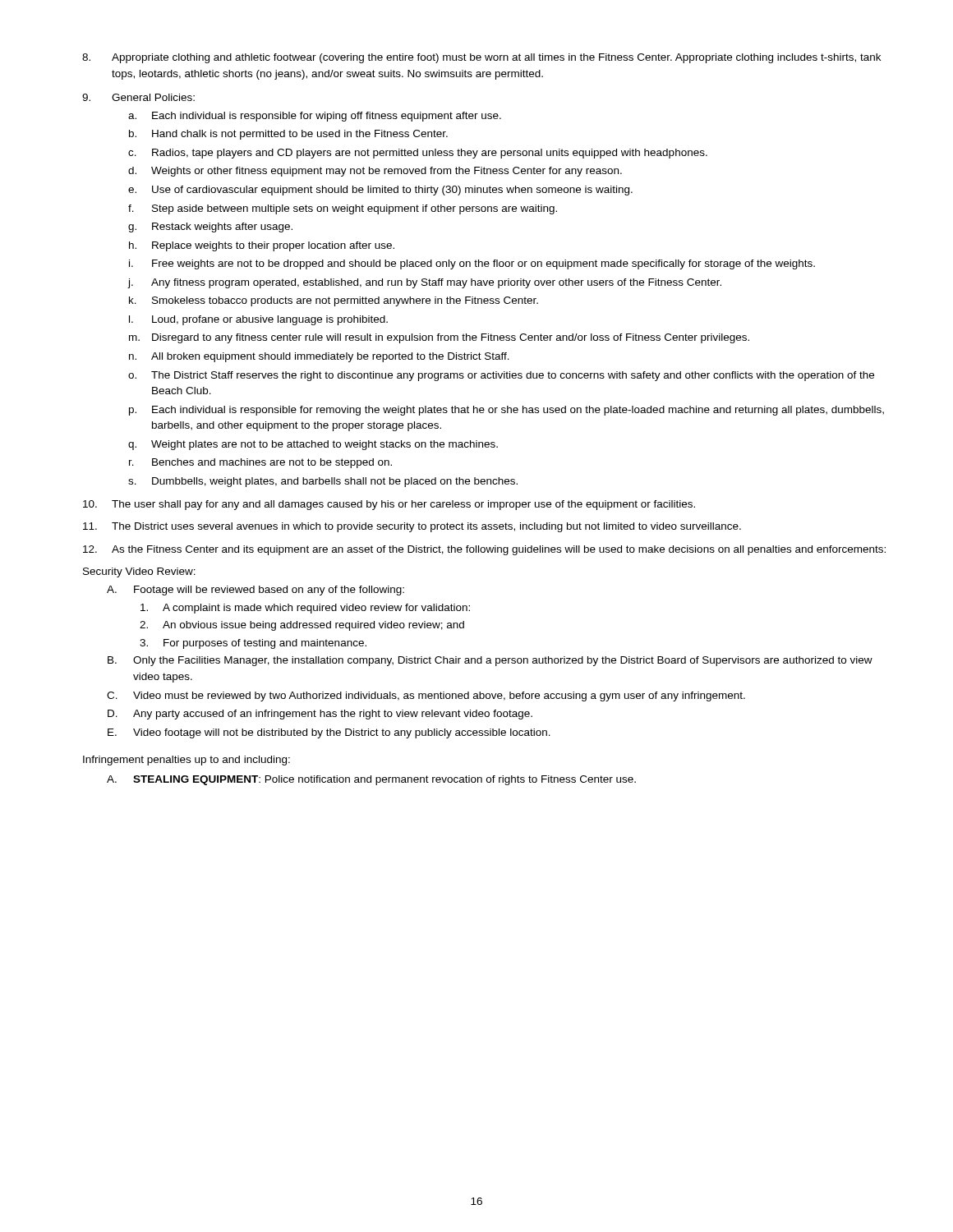Viewport: 953px width, 1232px height.
Task: Locate the list item containing "k. Smokeless tobacco products are not permitted anywhere"
Action: tap(508, 301)
